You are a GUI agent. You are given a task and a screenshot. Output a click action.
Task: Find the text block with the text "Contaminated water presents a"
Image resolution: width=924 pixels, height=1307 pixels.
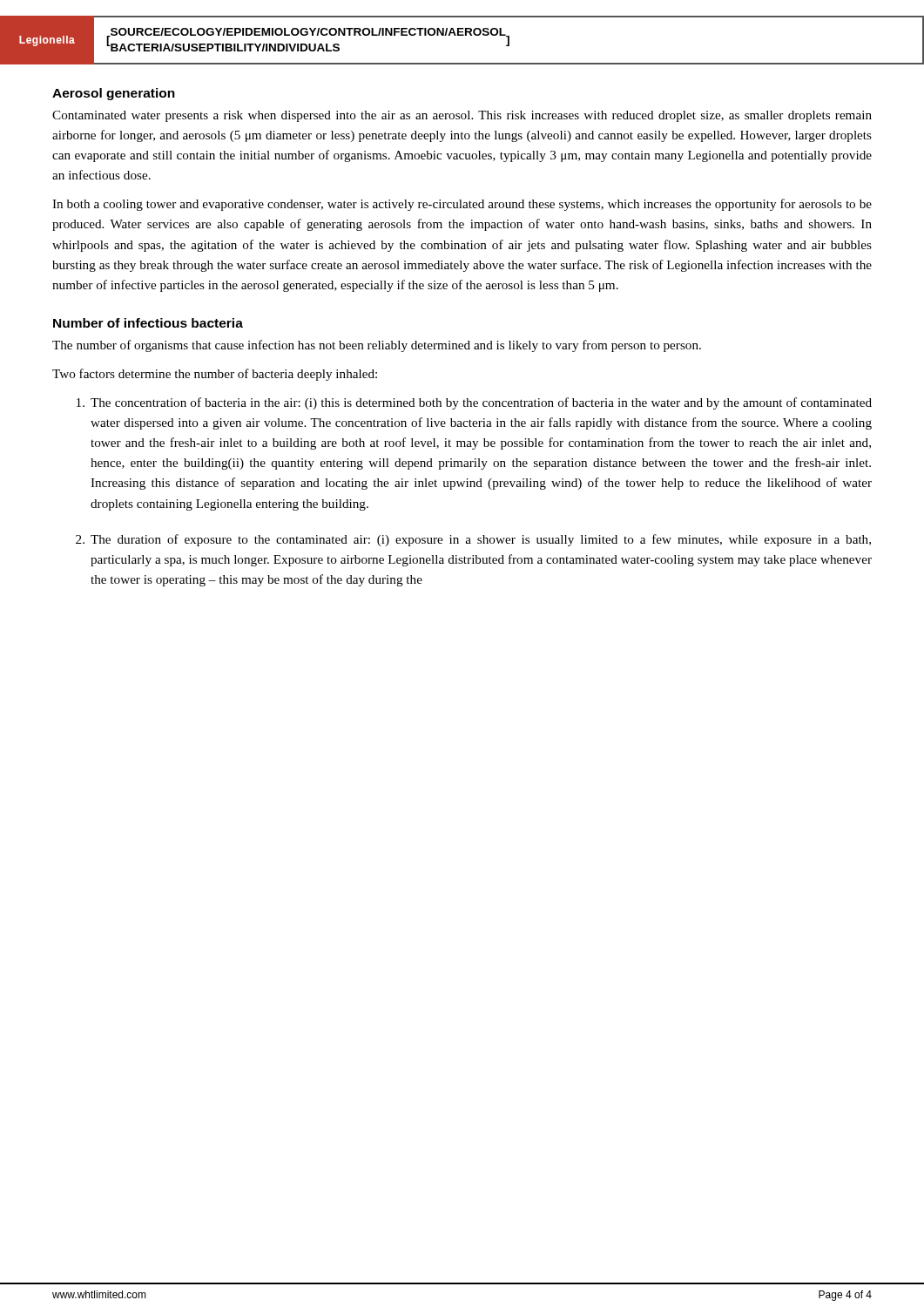462,145
